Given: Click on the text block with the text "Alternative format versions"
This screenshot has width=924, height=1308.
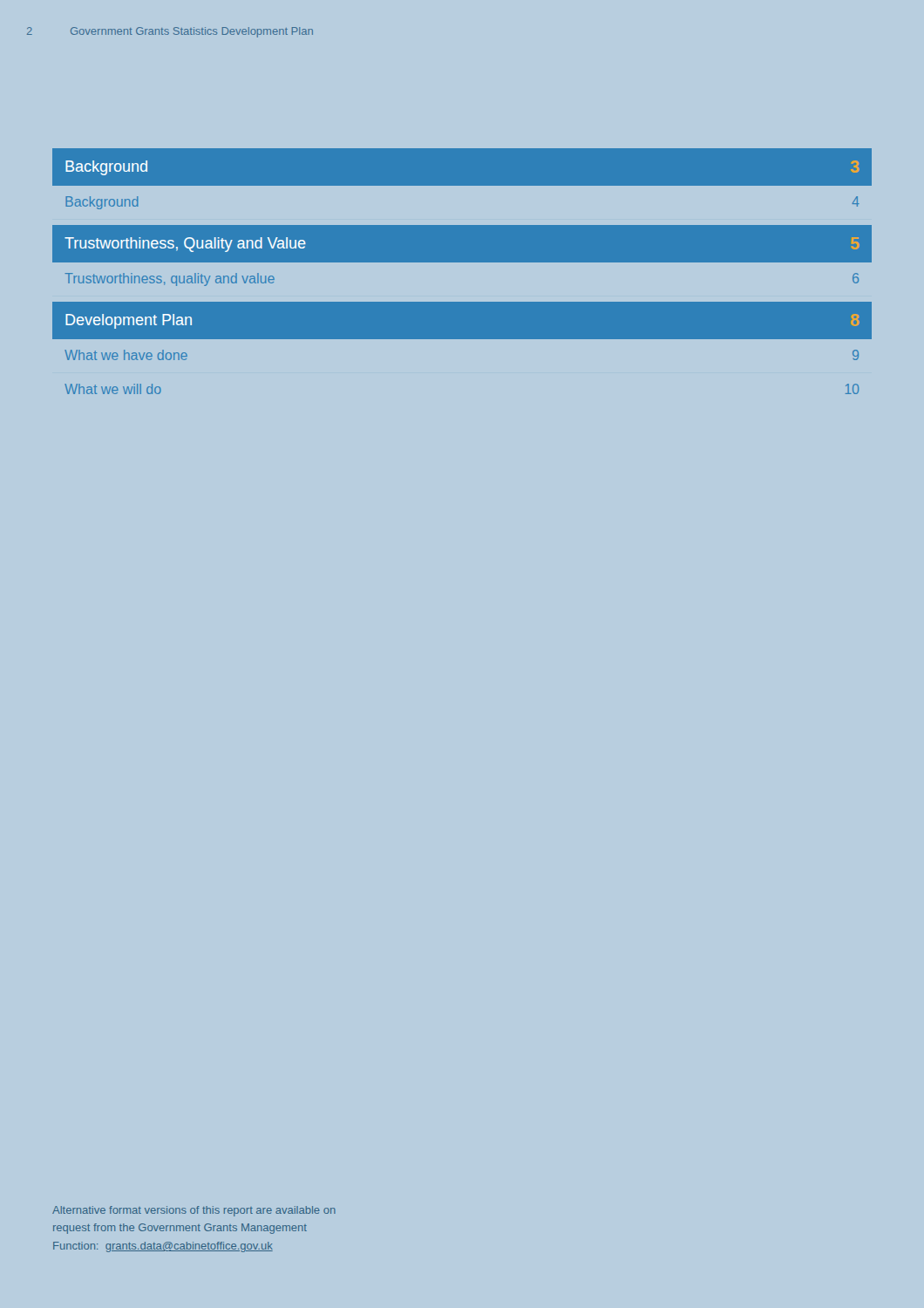Looking at the screenshot, I should [194, 1228].
